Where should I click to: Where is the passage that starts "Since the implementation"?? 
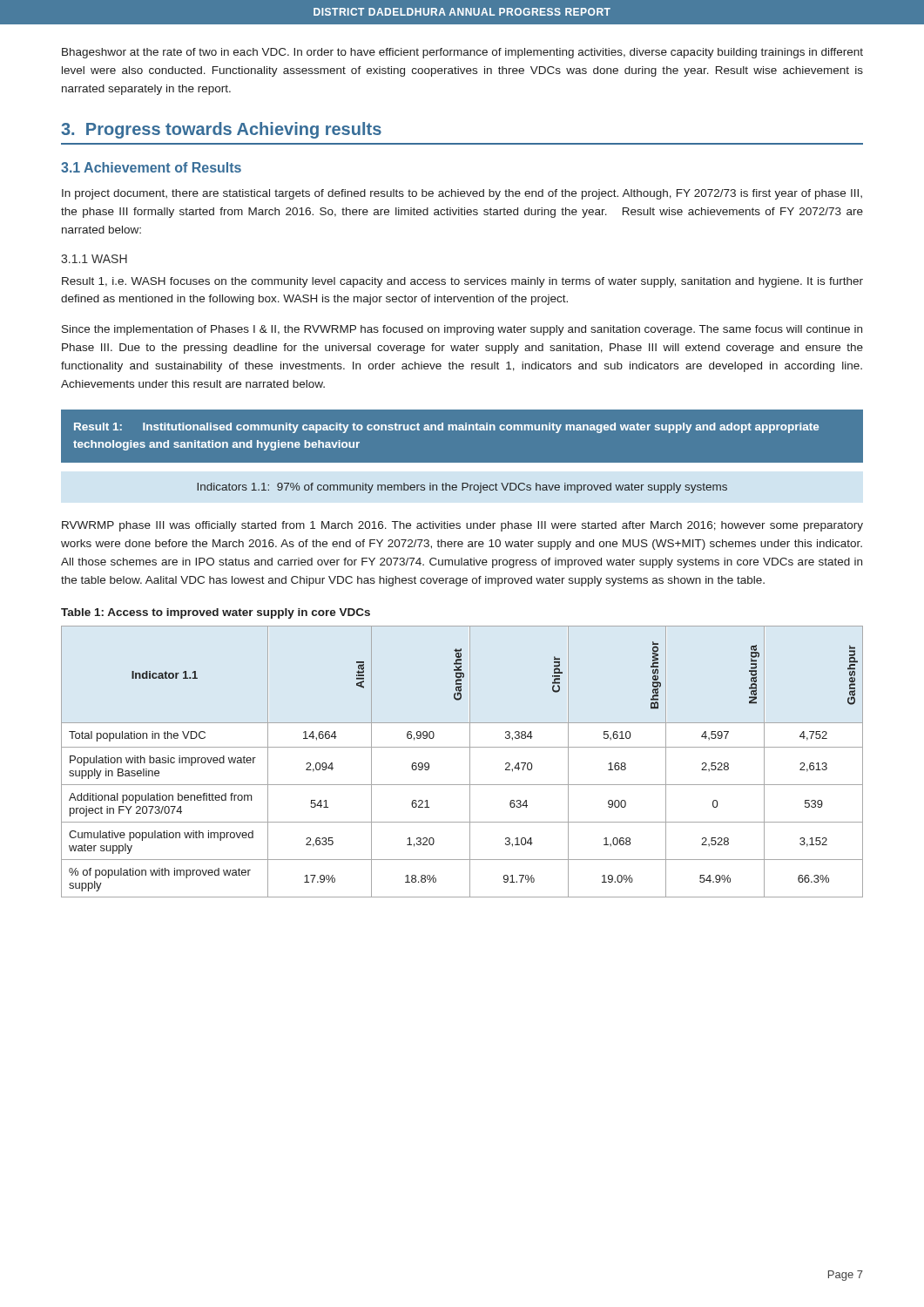tap(462, 357)
